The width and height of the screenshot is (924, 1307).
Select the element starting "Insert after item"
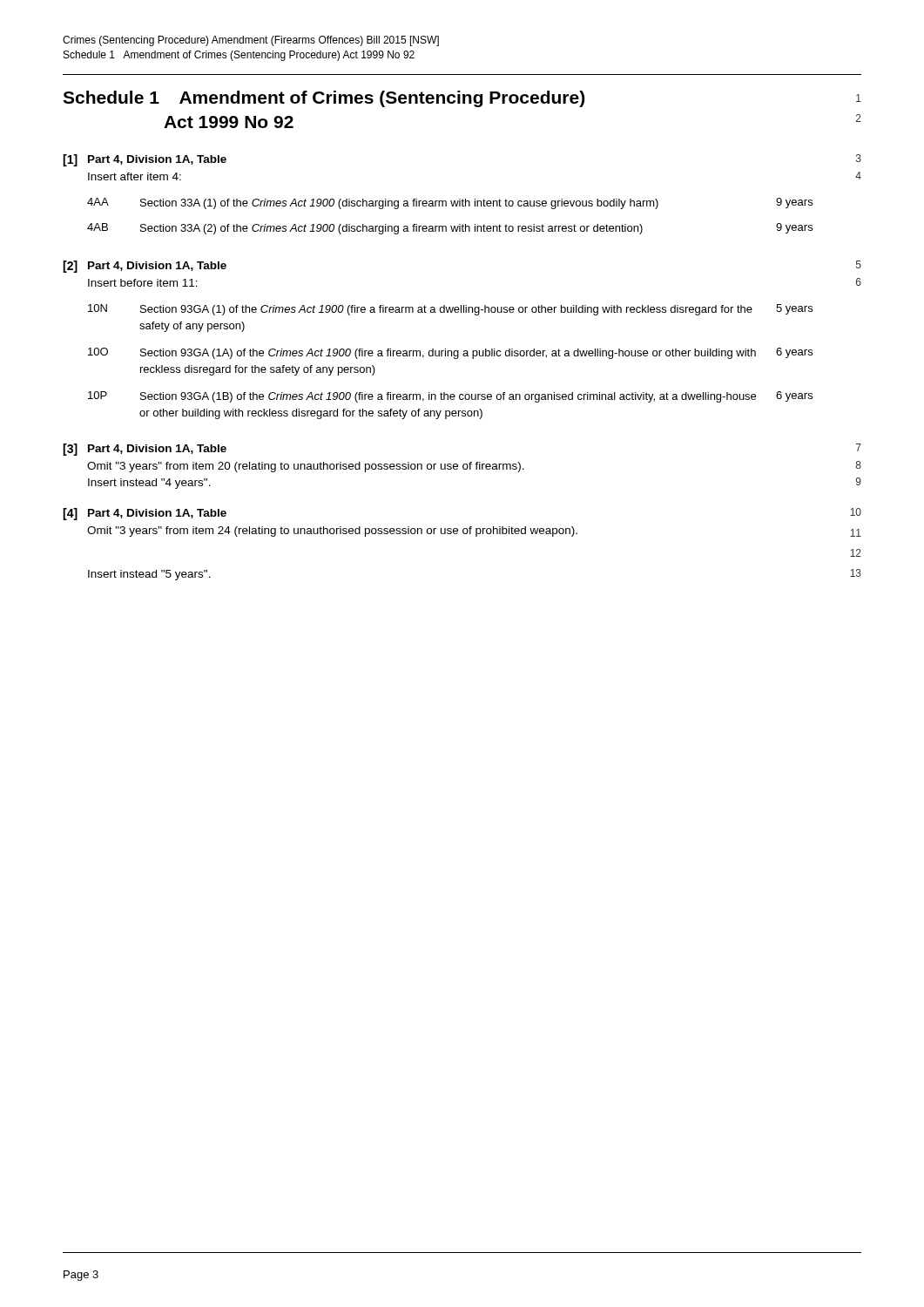click(x=134, y=176)
